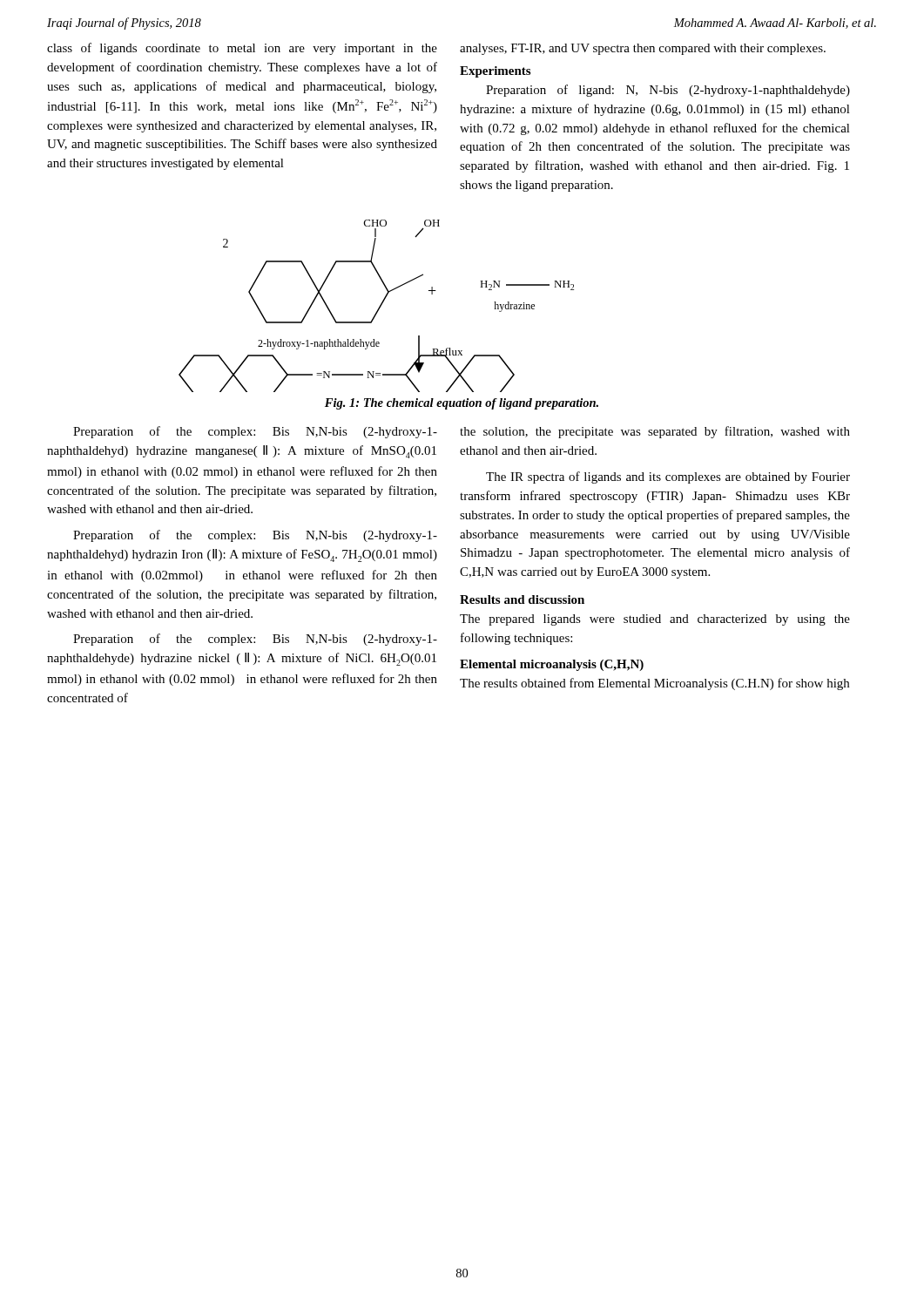The width and height of the screenshot is (924, 1307).
Task: Find the text block that reads "class of ligands coordinate to metal ion"
Action: [x=242, y=106]
